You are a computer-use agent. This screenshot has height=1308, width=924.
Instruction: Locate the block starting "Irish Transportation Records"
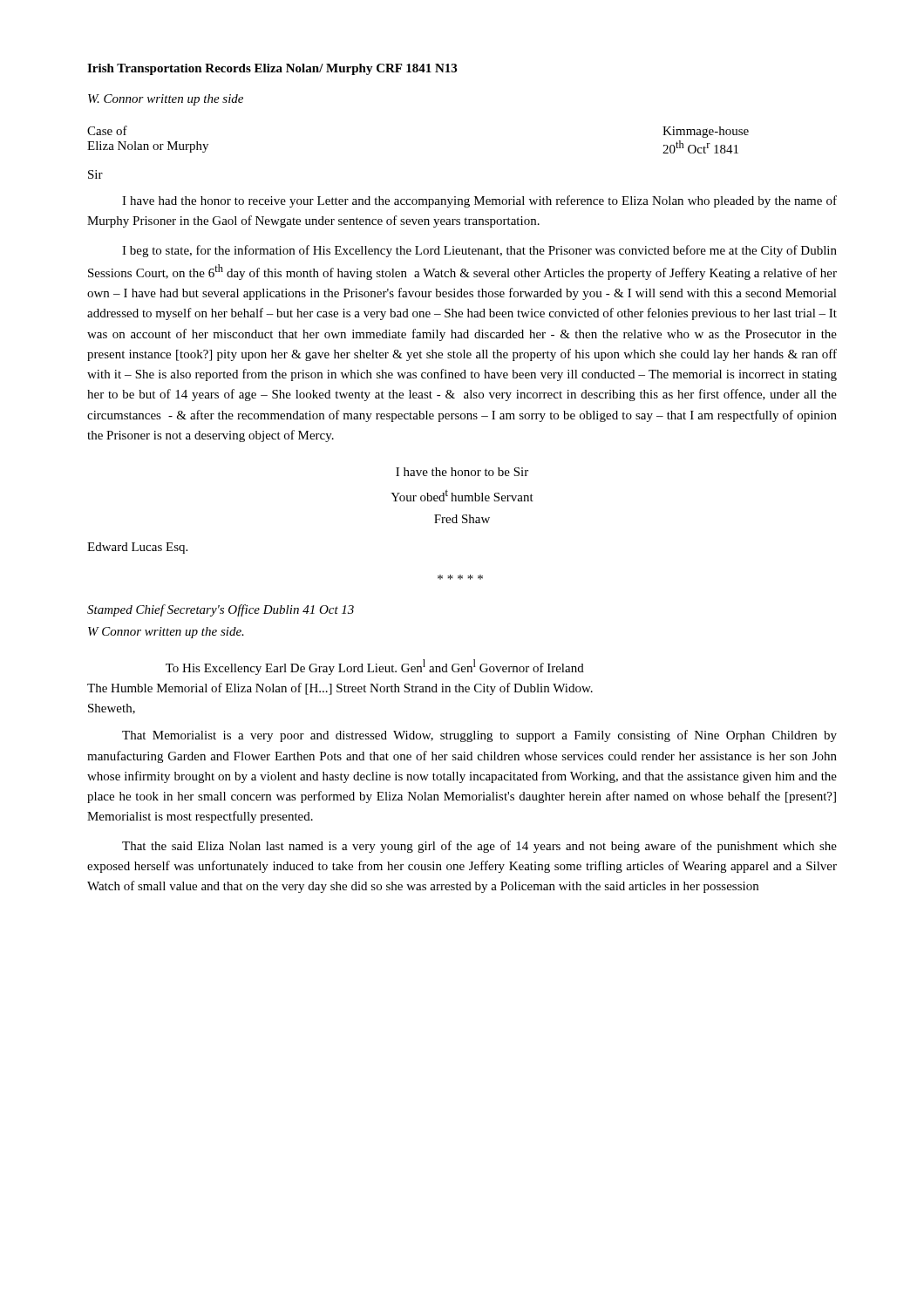point(272,68)
